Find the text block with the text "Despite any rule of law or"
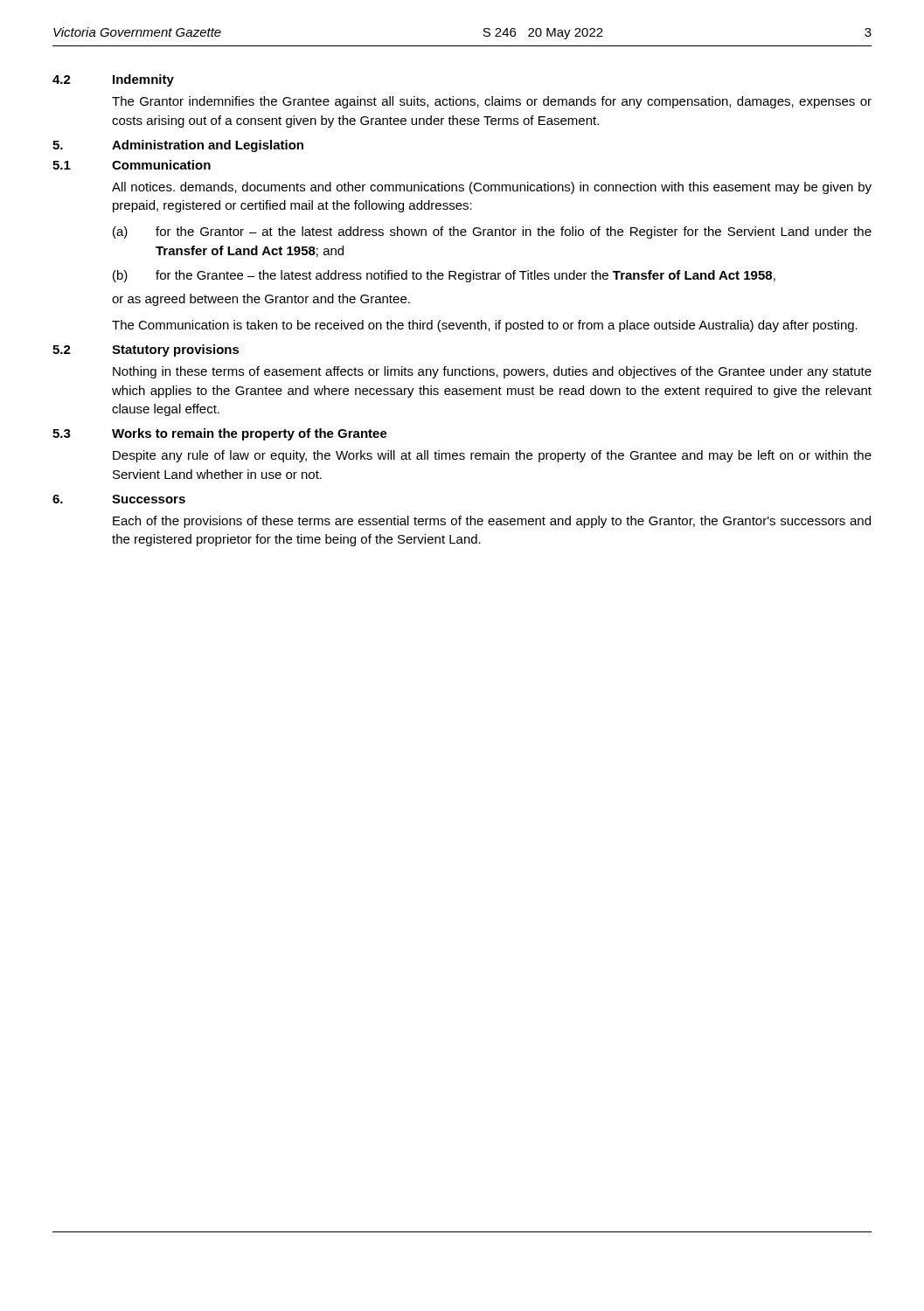924x1311 pixels. coord(492,464)
